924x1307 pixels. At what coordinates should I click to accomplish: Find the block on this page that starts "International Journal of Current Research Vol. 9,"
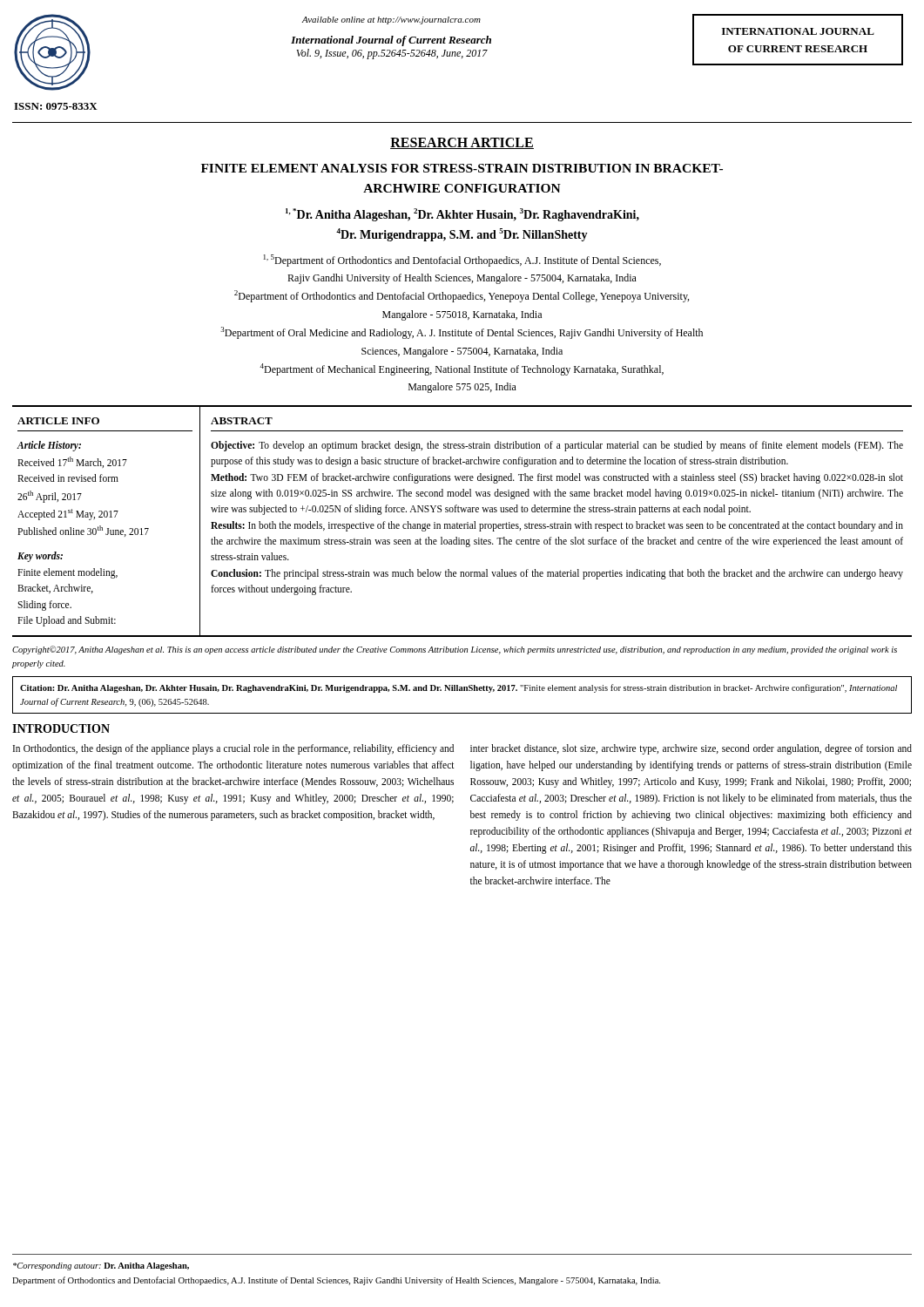(x=391, y=47)
